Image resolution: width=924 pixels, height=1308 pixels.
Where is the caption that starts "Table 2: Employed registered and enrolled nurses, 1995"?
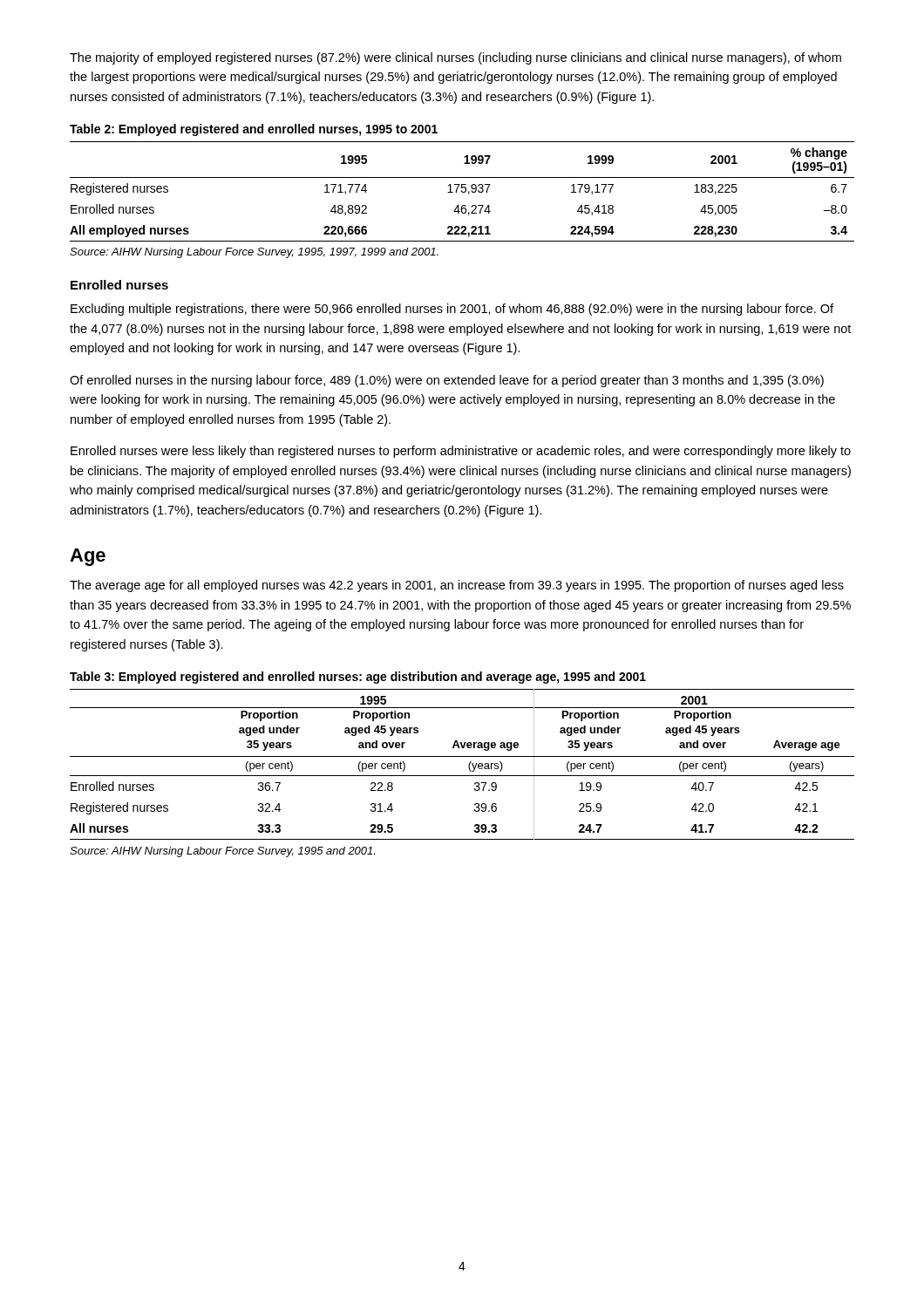point(254,129)
